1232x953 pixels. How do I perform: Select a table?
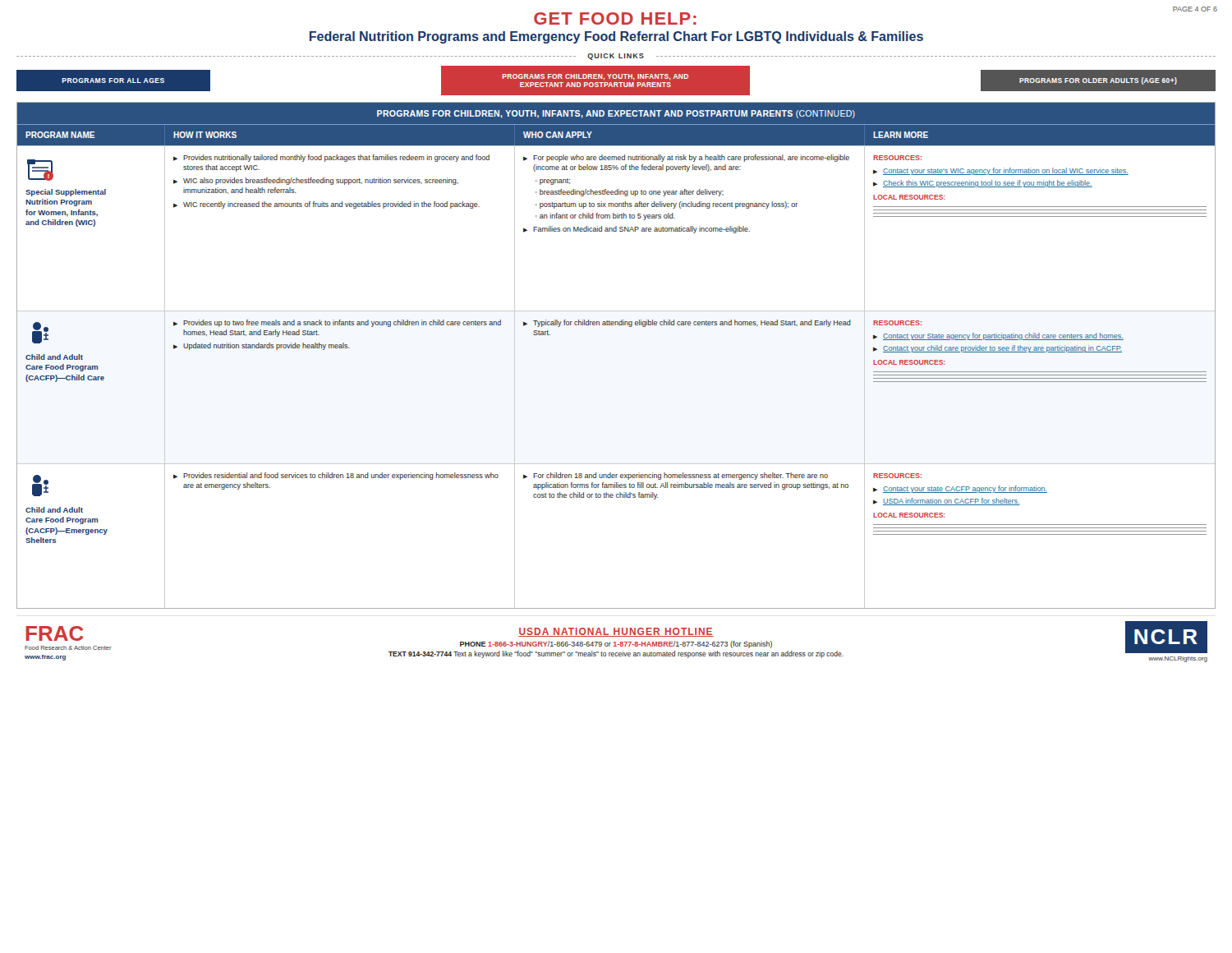point(616,366)
